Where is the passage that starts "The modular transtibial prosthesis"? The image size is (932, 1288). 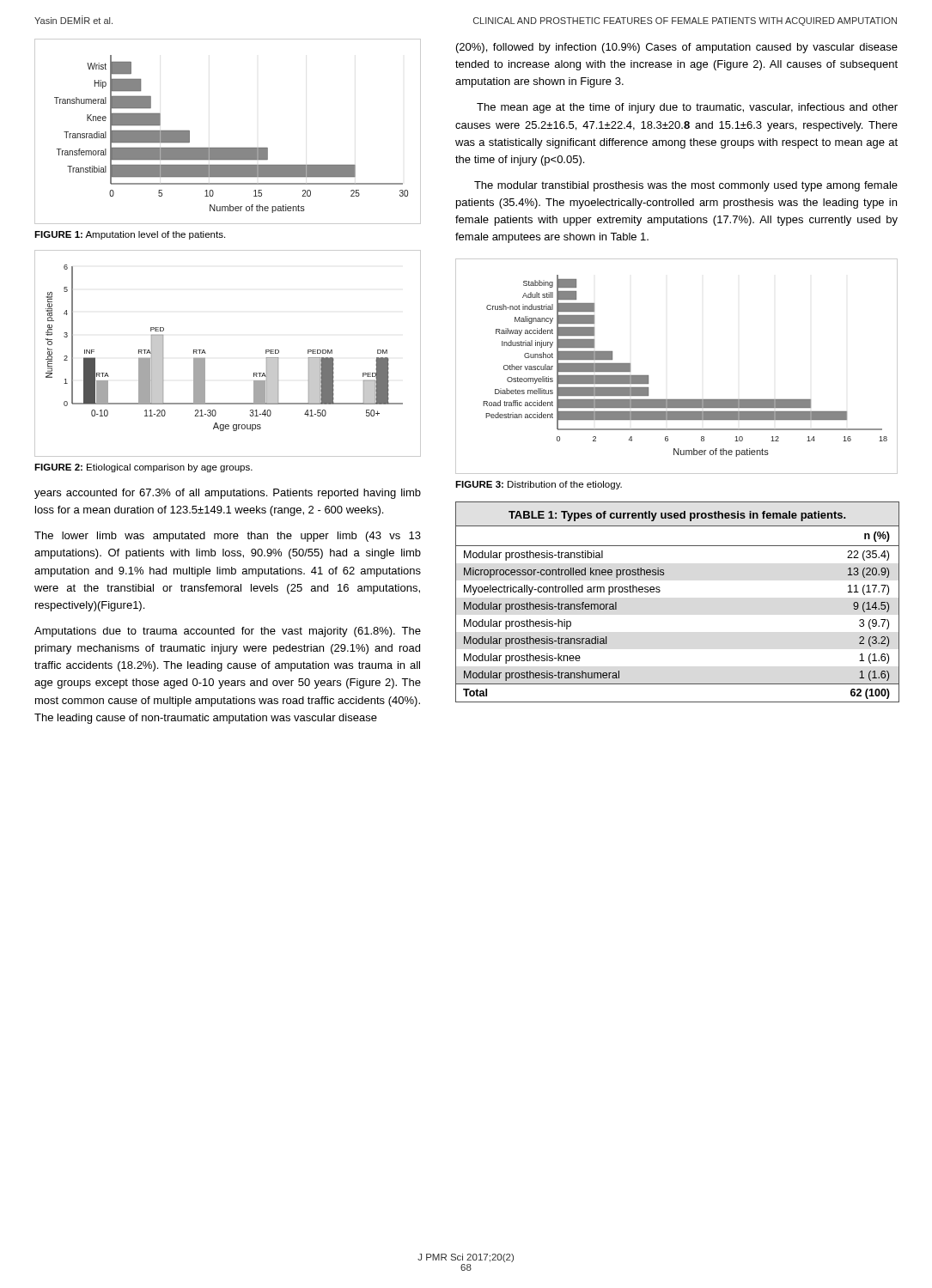coord(676,211)
